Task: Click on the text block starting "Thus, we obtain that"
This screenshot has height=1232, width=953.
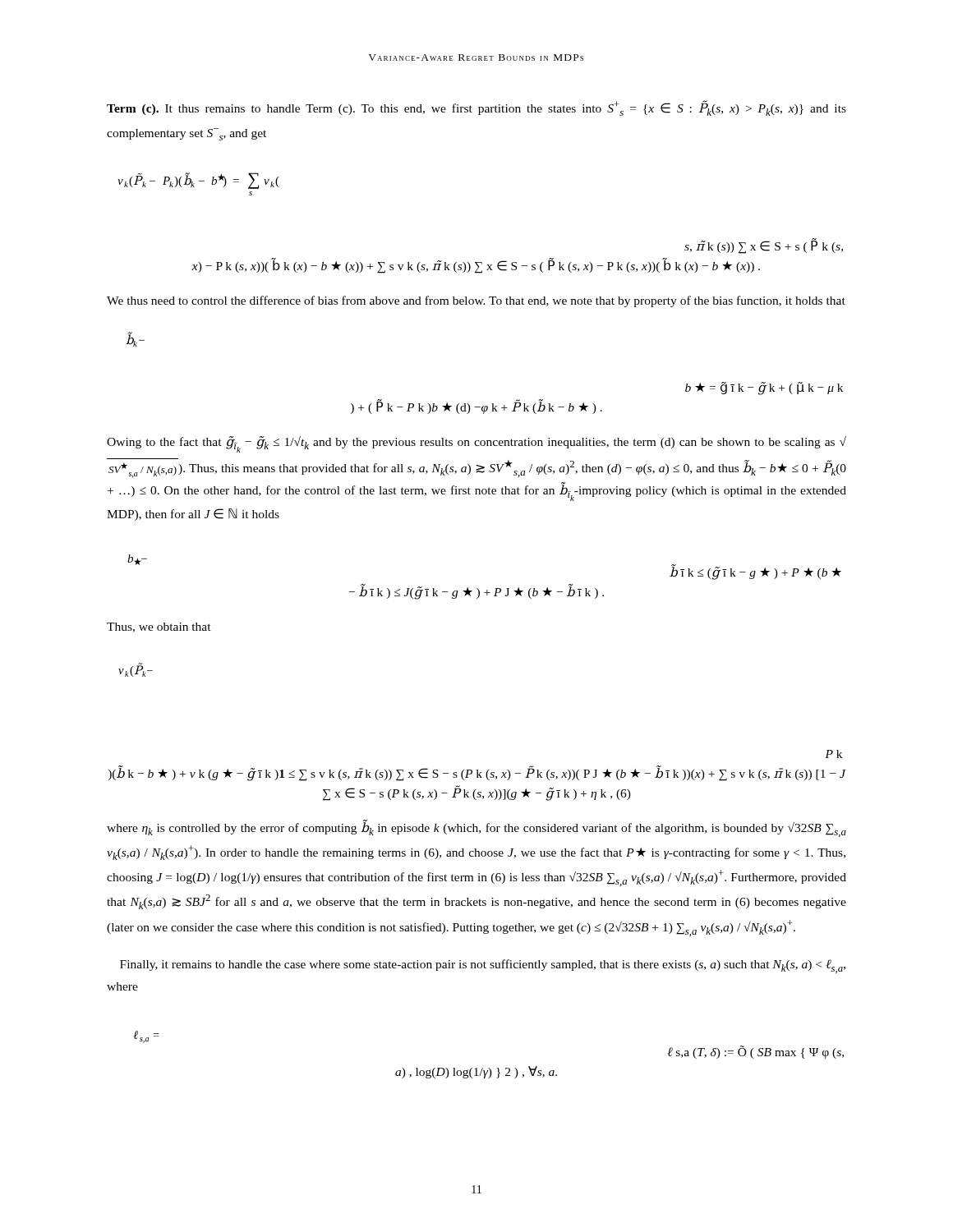Action: (159, 626)
